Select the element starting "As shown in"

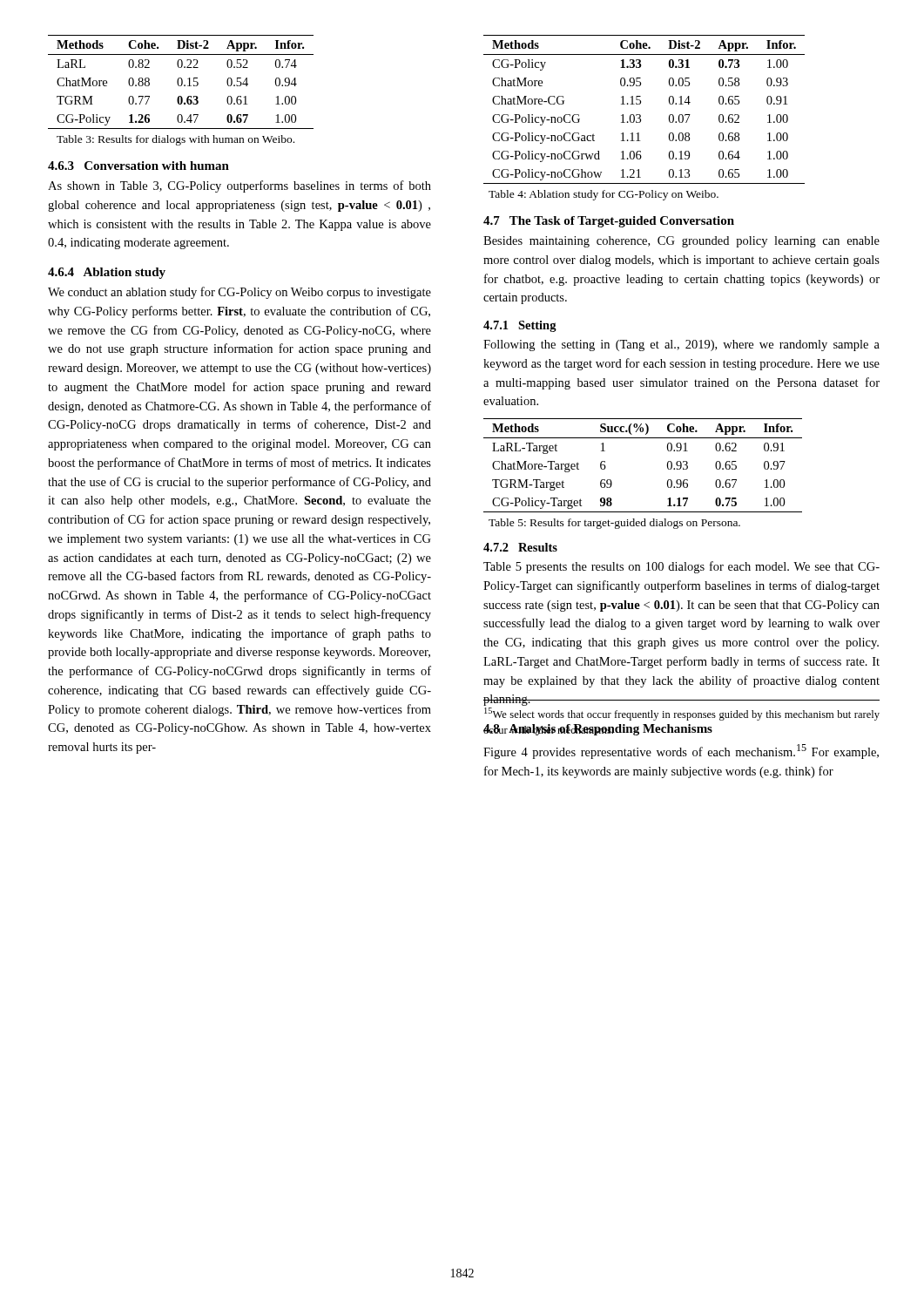point(239,214)
